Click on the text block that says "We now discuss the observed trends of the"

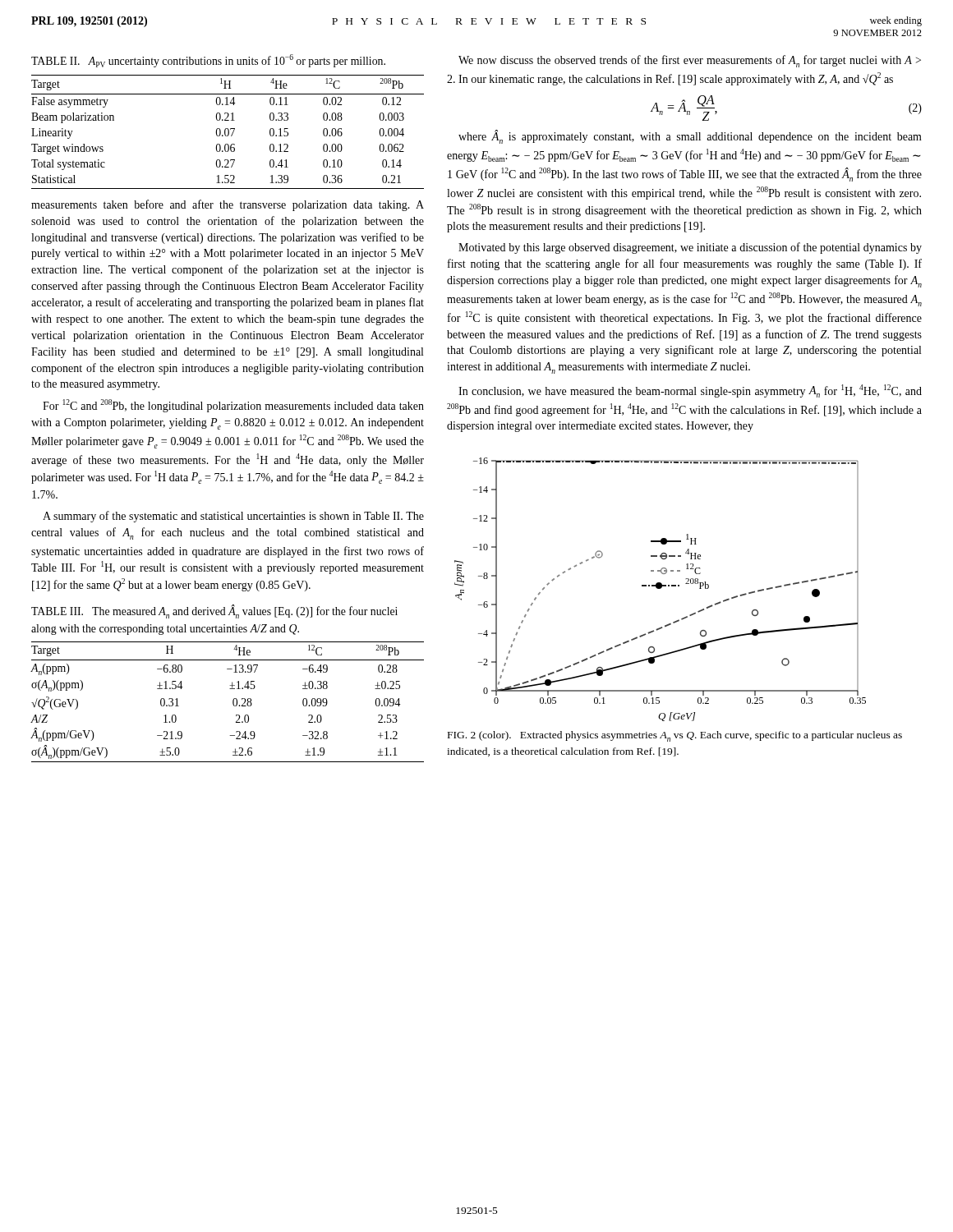tap(684, 70)
